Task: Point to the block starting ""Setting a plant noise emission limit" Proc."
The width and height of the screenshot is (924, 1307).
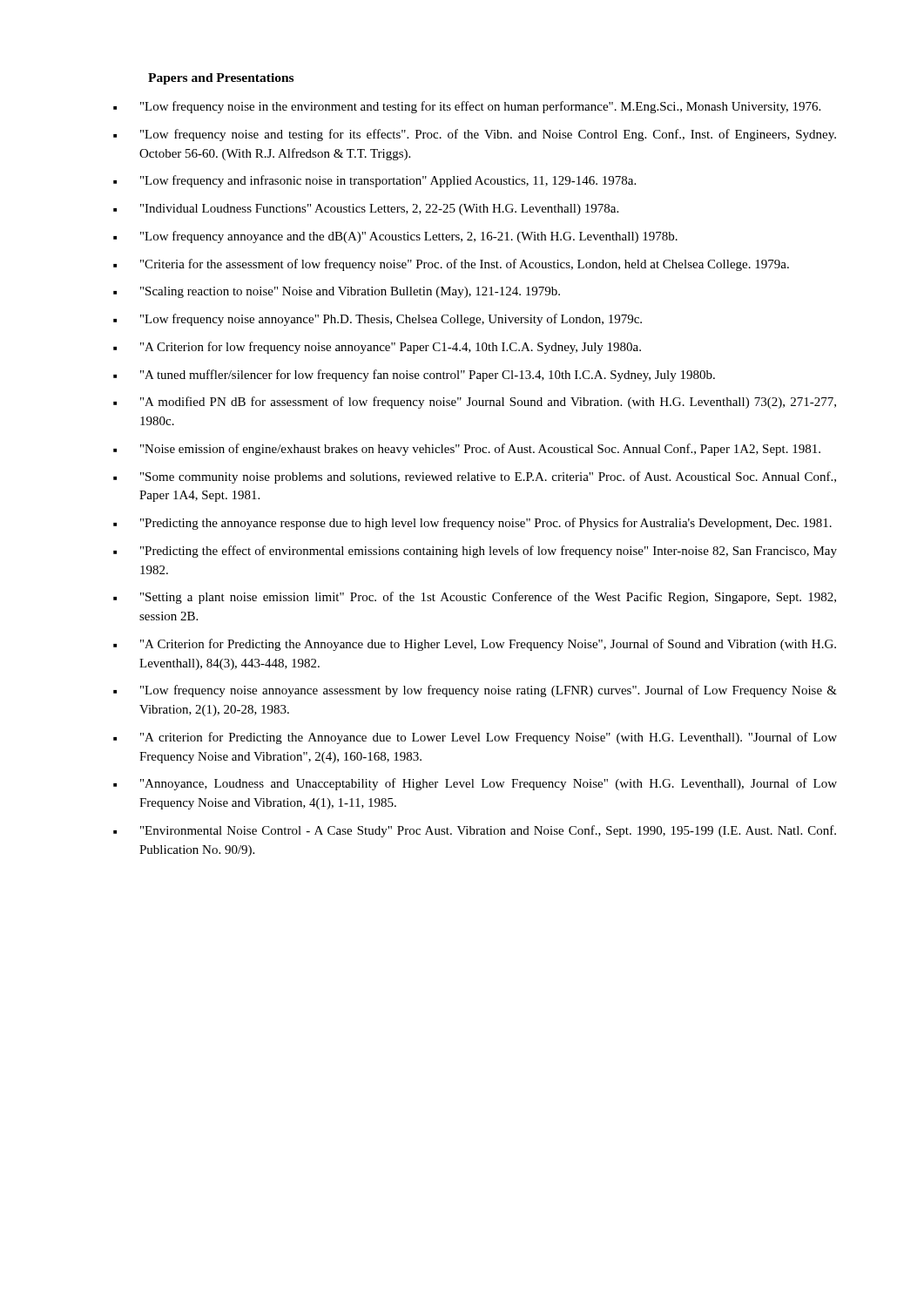Action: click(x=475, y=607)
